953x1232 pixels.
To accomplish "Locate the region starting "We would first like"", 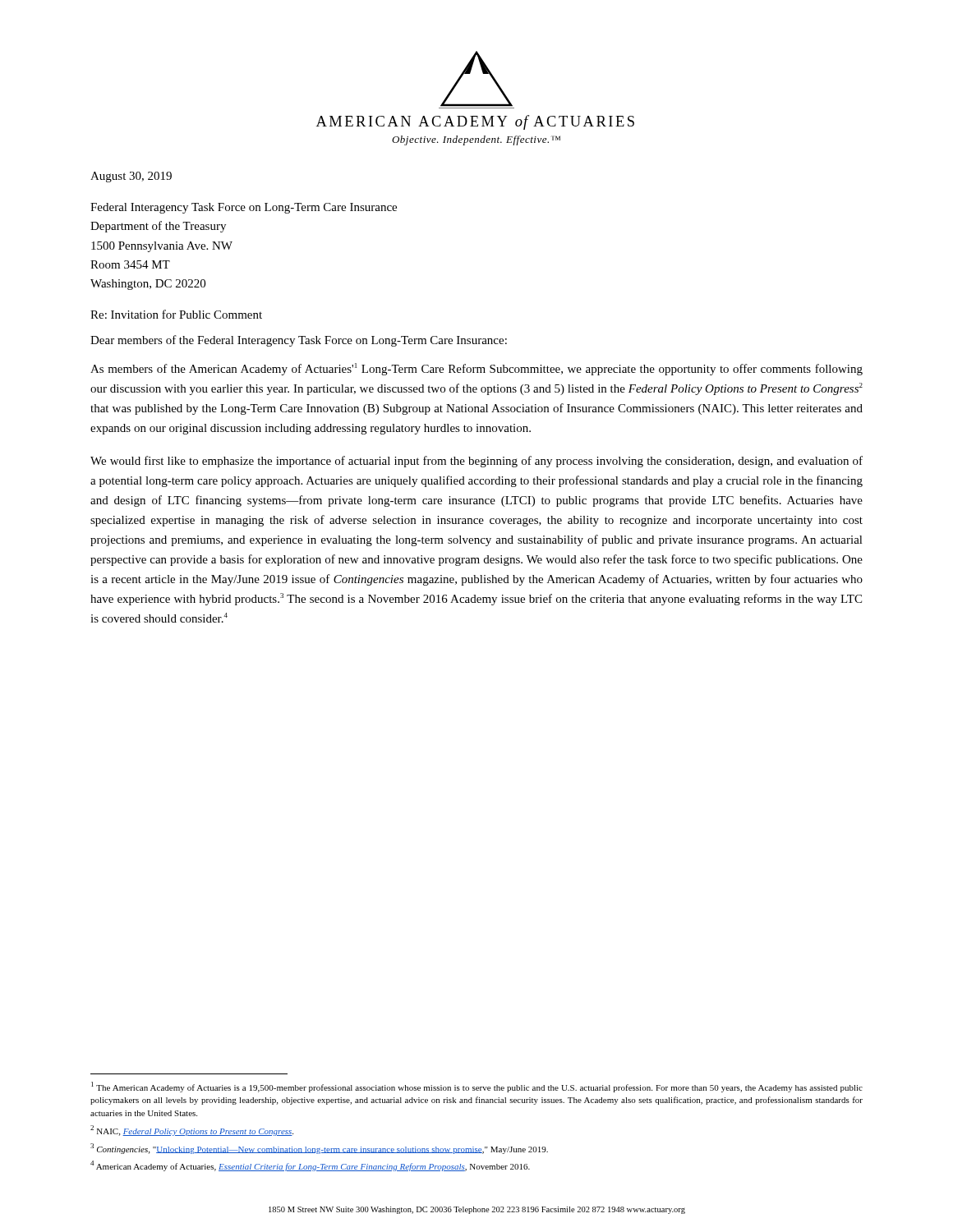I will coord(476,540).
